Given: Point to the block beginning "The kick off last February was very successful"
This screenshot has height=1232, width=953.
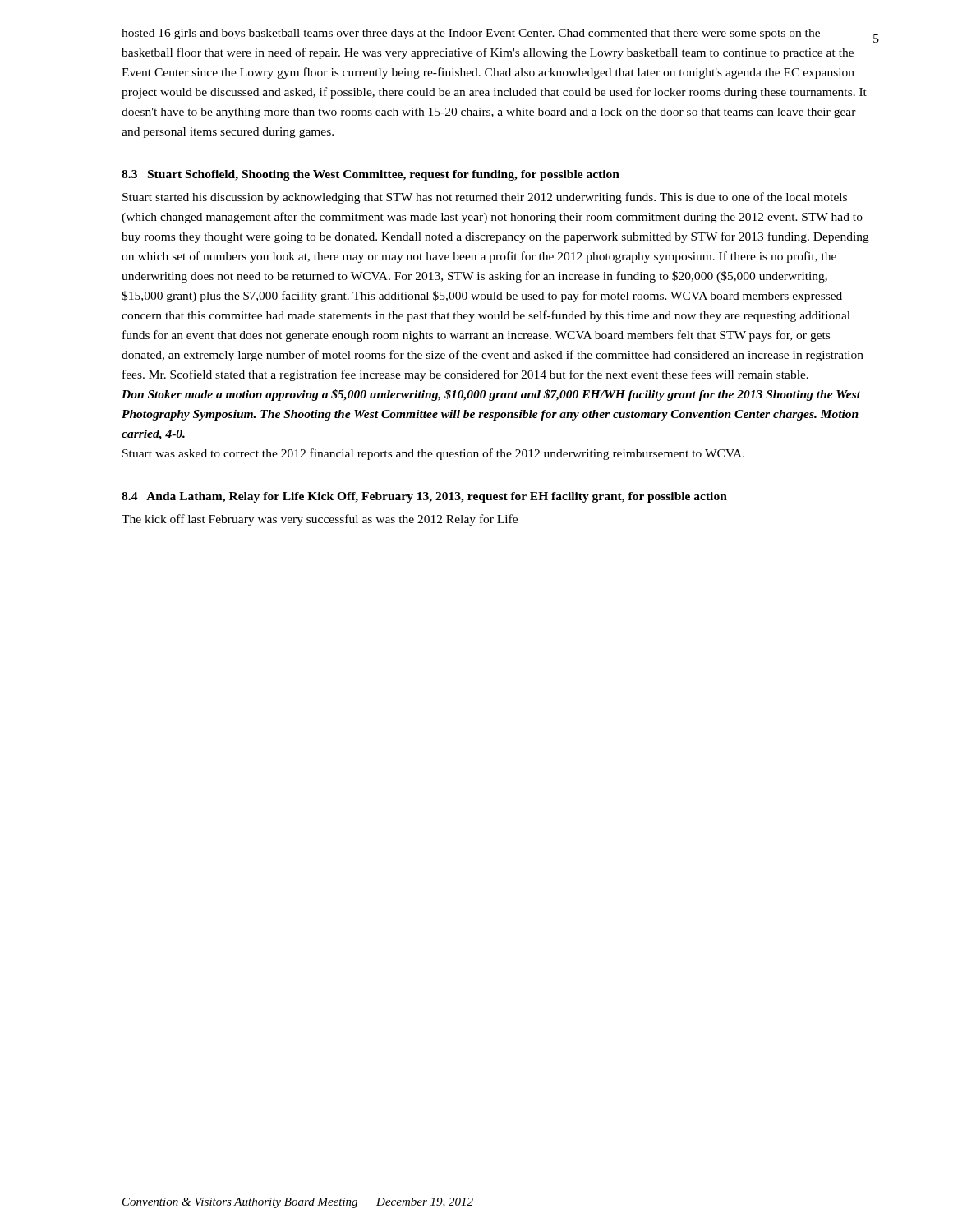Looking at the screenshot, I should (x=320, y=519).
